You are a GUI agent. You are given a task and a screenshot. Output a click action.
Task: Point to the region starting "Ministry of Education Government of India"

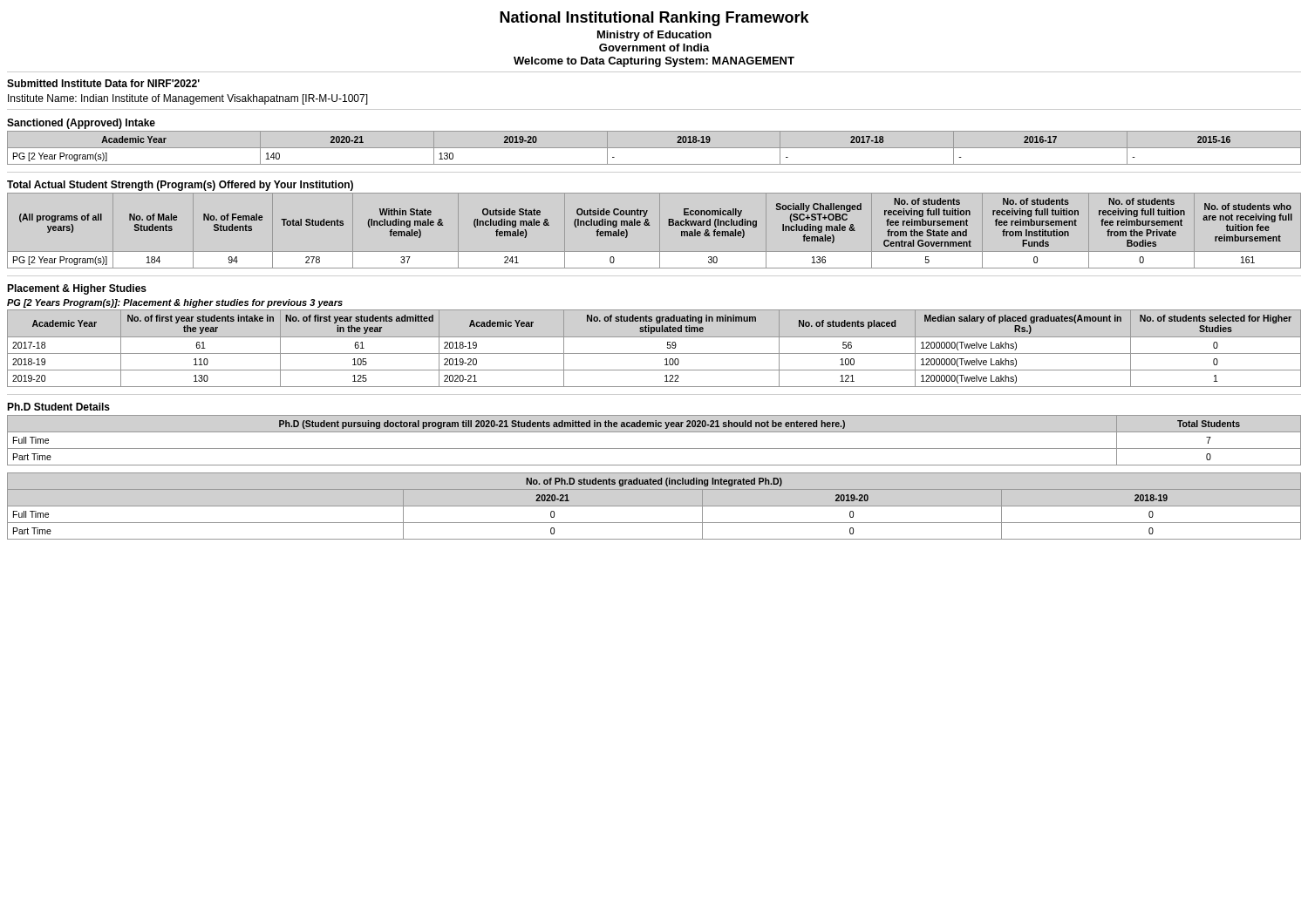point(654,47)
